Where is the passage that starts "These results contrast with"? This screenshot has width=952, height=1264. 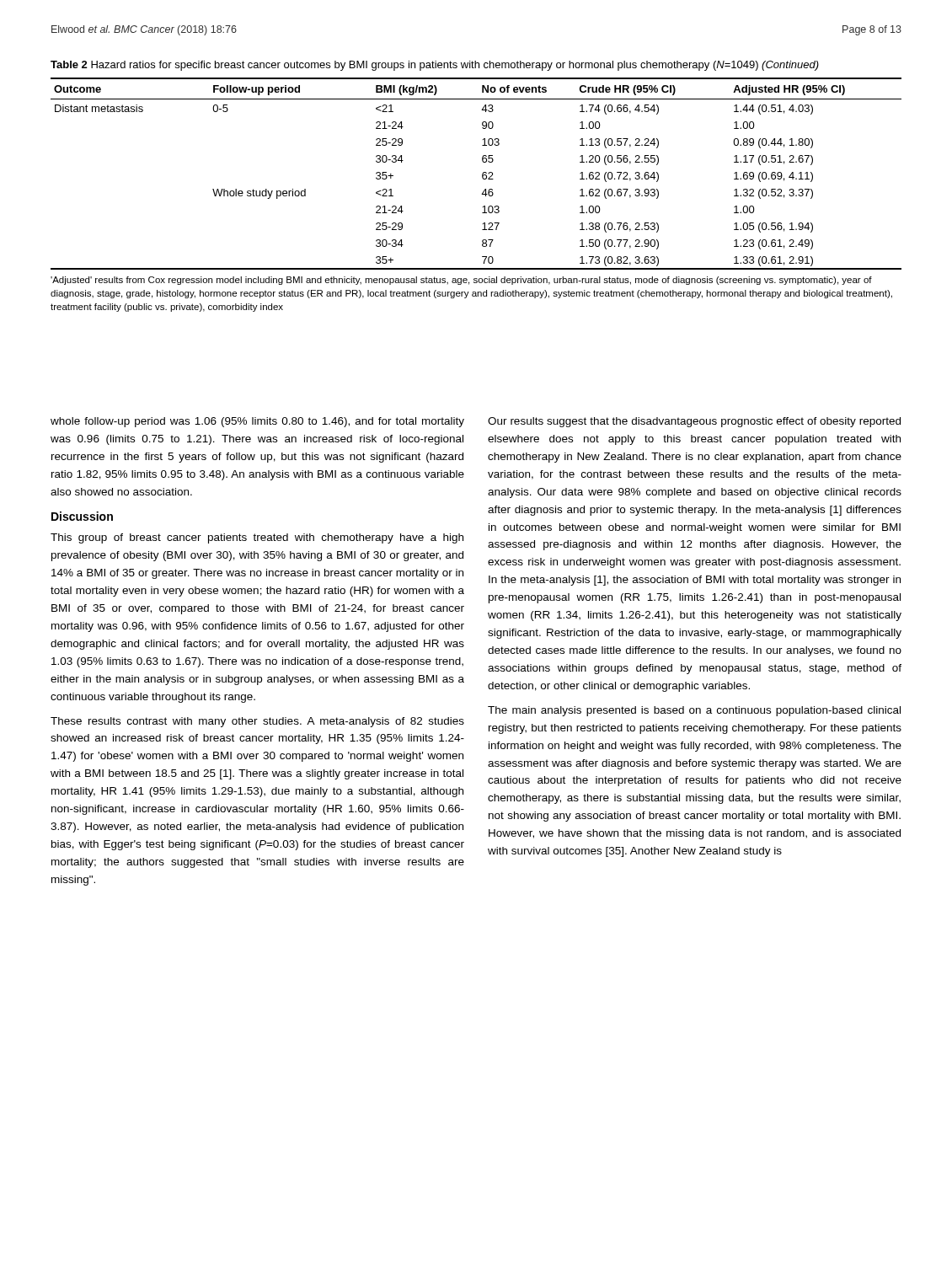coord(257,801)
